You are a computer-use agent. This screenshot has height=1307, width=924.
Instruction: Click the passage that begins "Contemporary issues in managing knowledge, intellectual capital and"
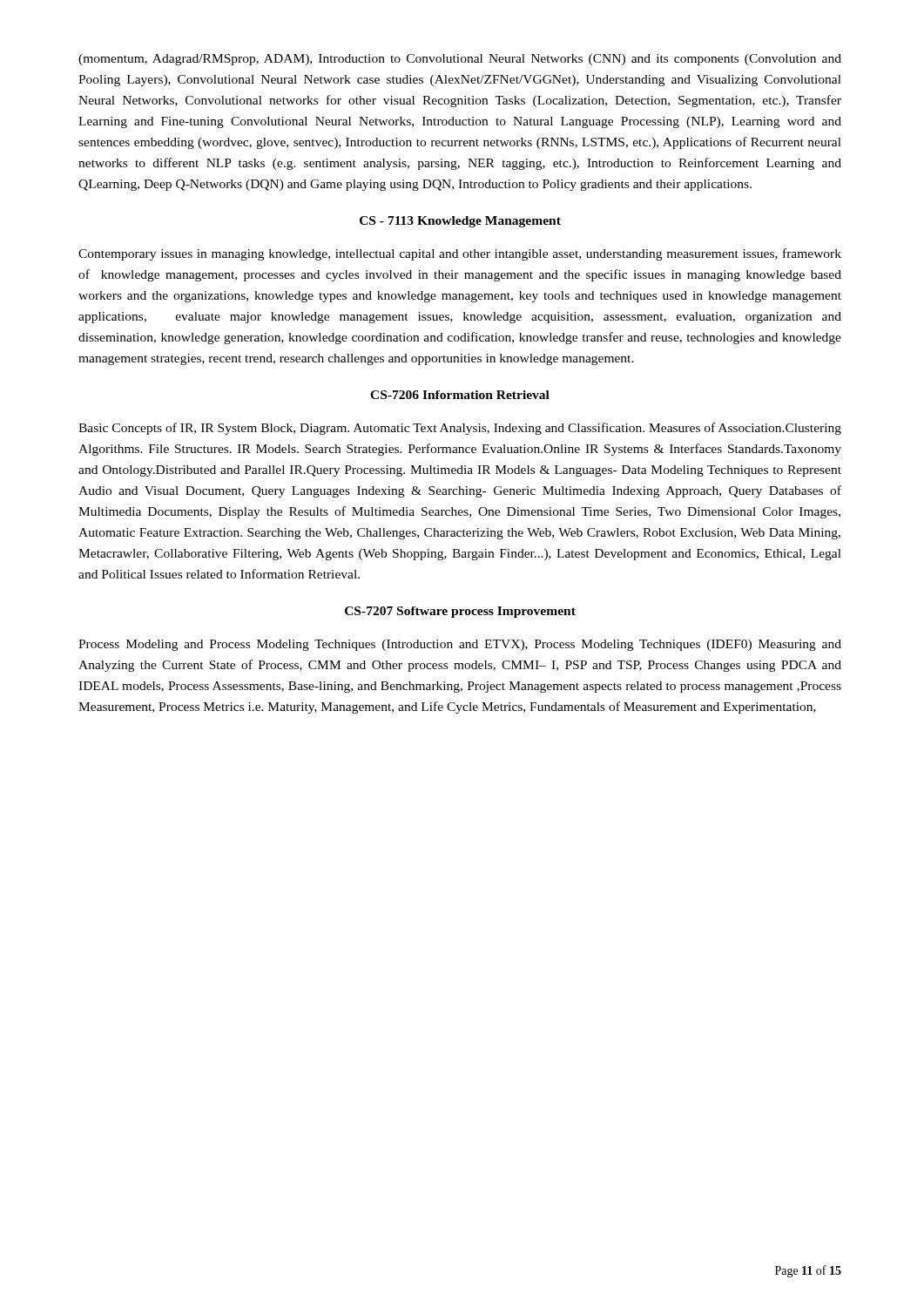(460, 306)
